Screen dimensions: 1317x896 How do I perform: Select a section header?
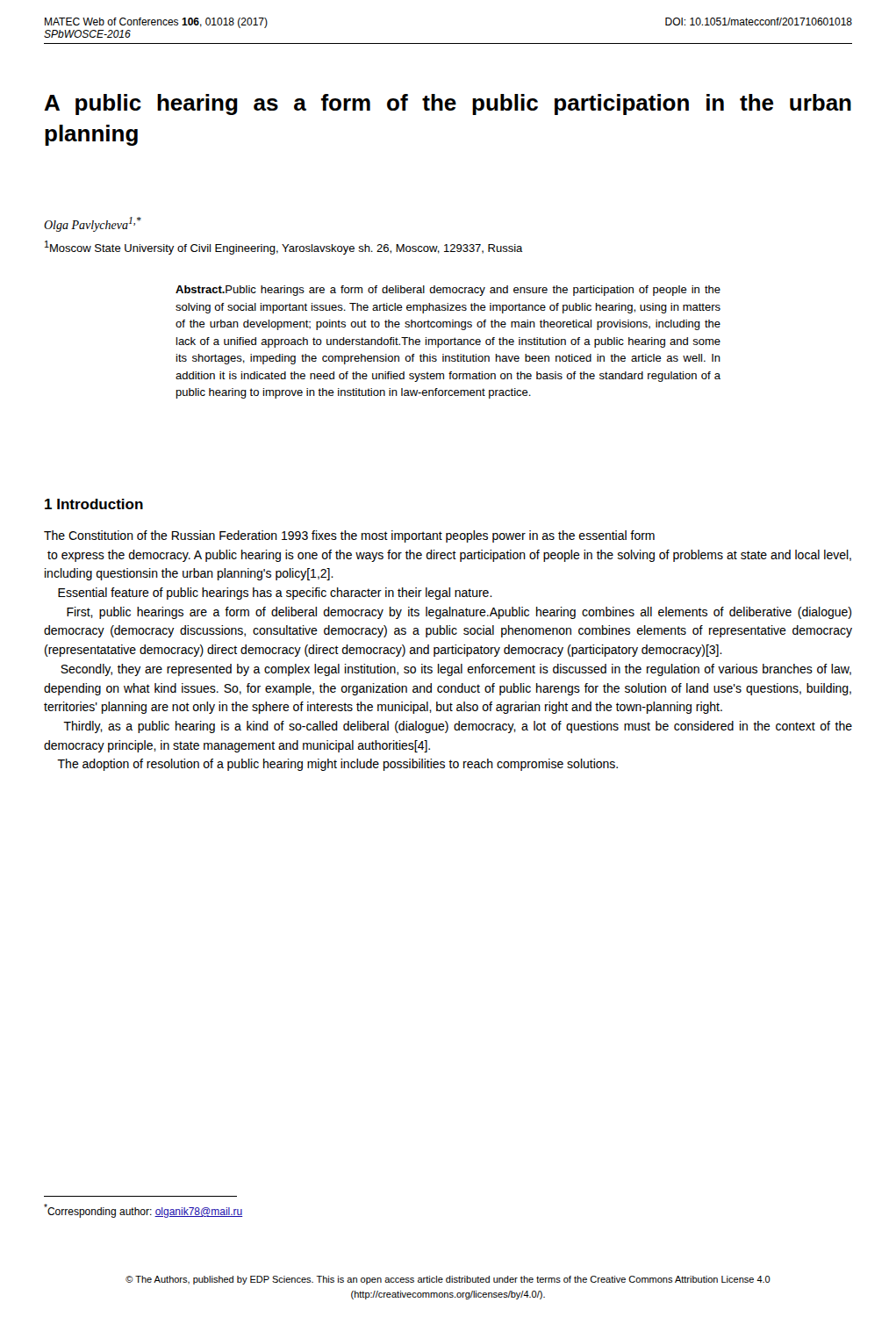click(94, 504)
